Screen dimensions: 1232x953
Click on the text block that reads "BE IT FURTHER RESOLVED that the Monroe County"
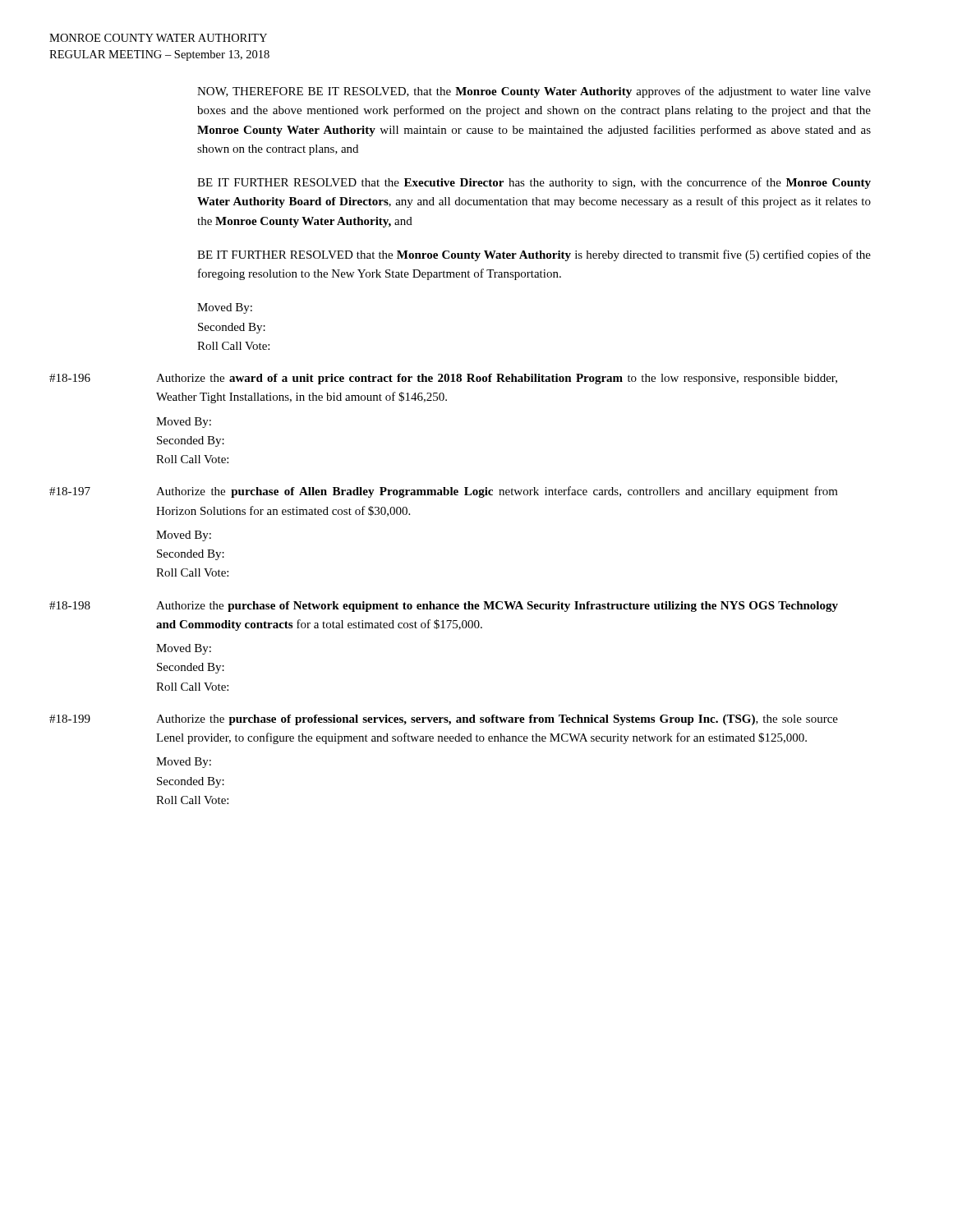[534, 265]
